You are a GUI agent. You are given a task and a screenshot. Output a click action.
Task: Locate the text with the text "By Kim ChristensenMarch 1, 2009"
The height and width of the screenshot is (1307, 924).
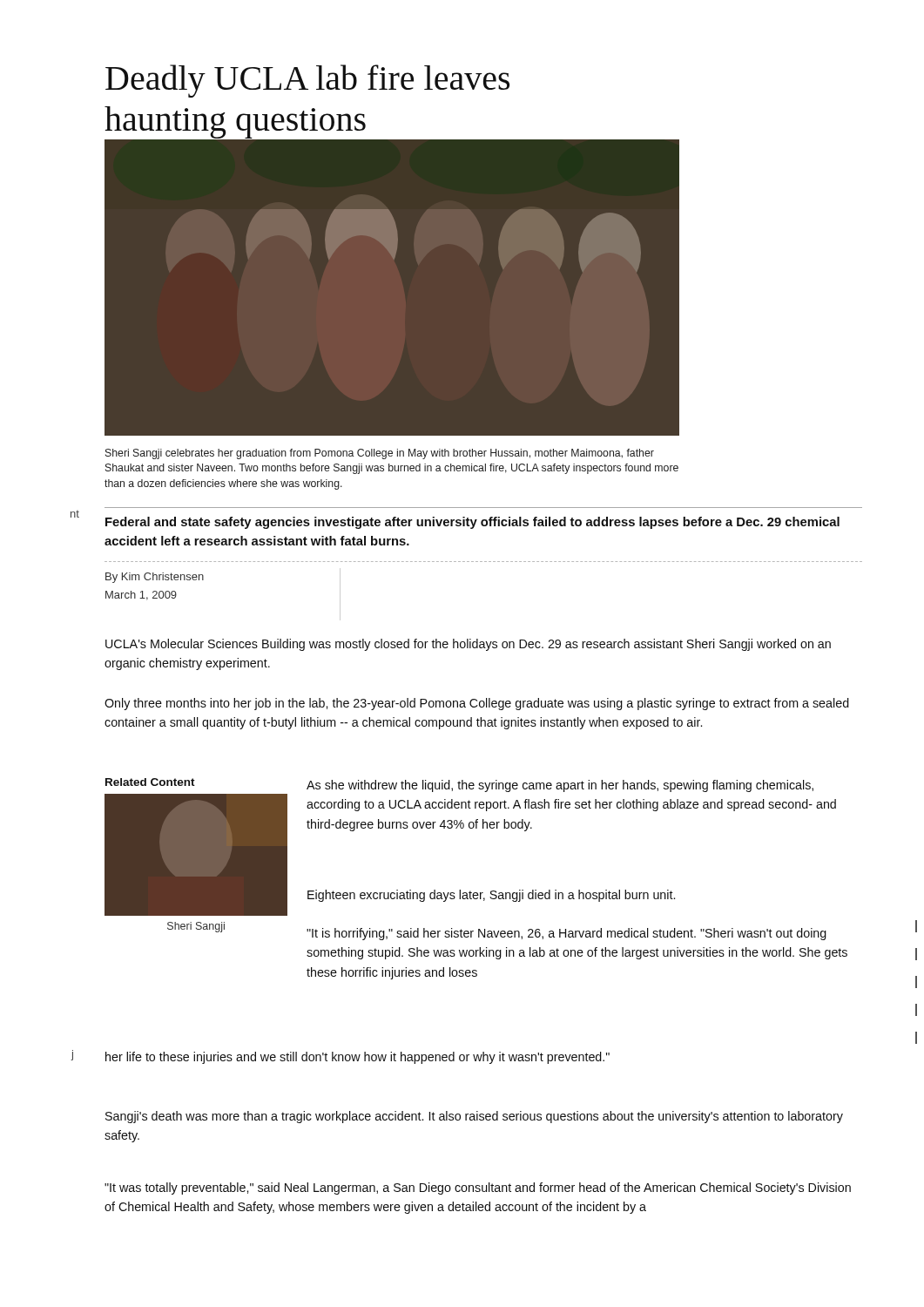(154, 585)
